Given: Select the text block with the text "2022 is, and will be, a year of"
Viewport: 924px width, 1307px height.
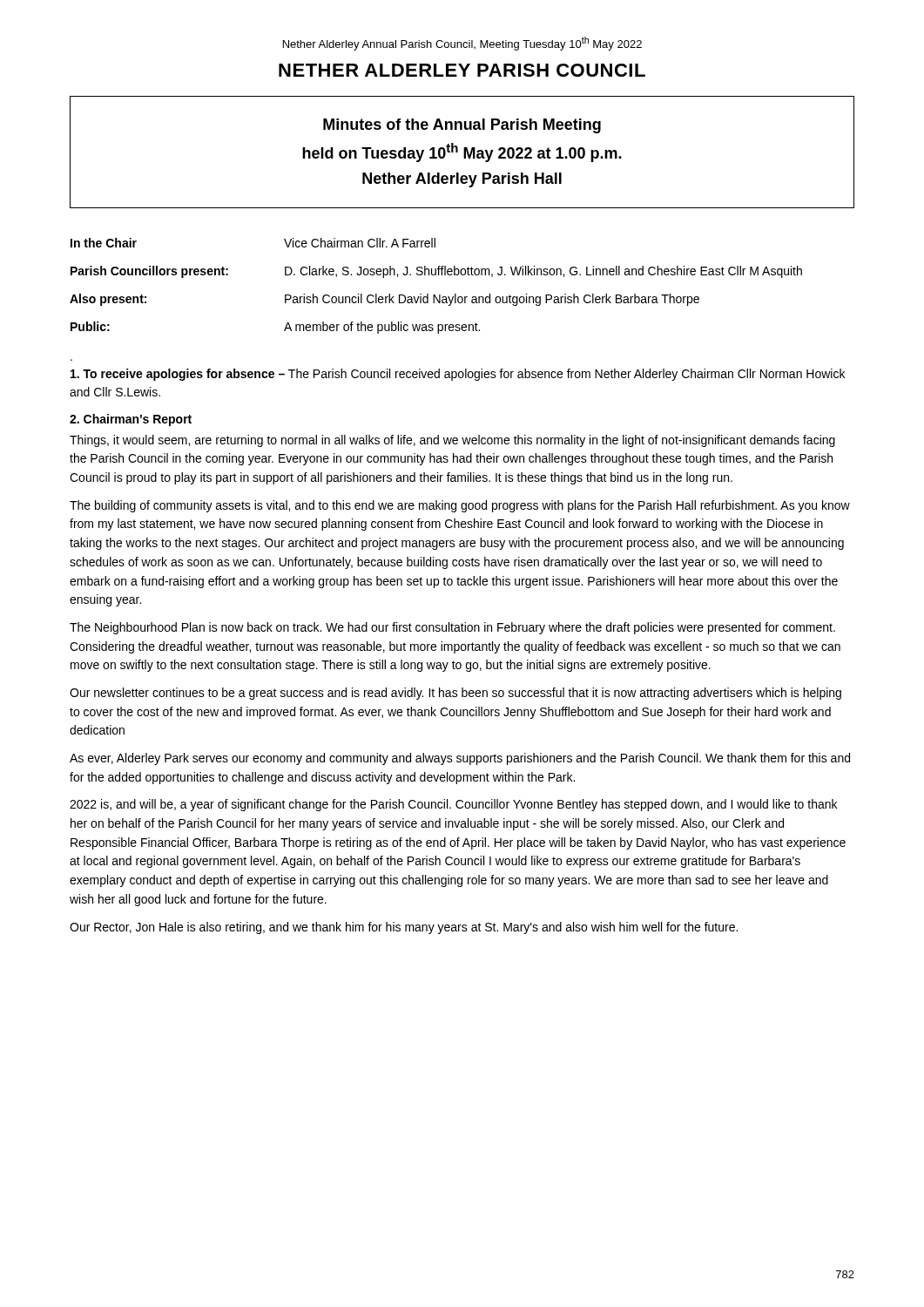Looking at the screenshot, I should tap(458, 852).
